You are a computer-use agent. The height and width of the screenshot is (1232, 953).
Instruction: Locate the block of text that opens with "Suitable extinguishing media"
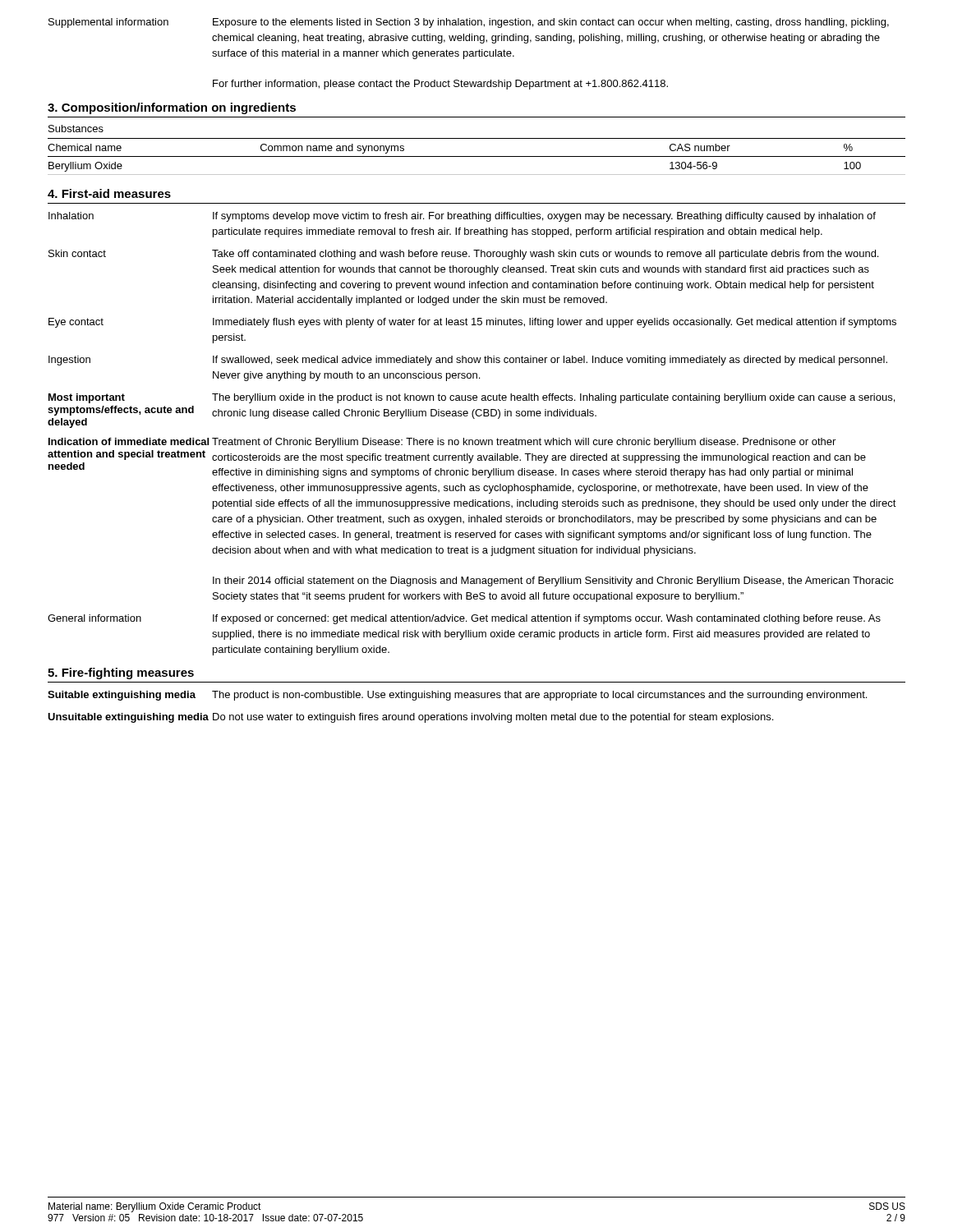click(x=476, y=696)
